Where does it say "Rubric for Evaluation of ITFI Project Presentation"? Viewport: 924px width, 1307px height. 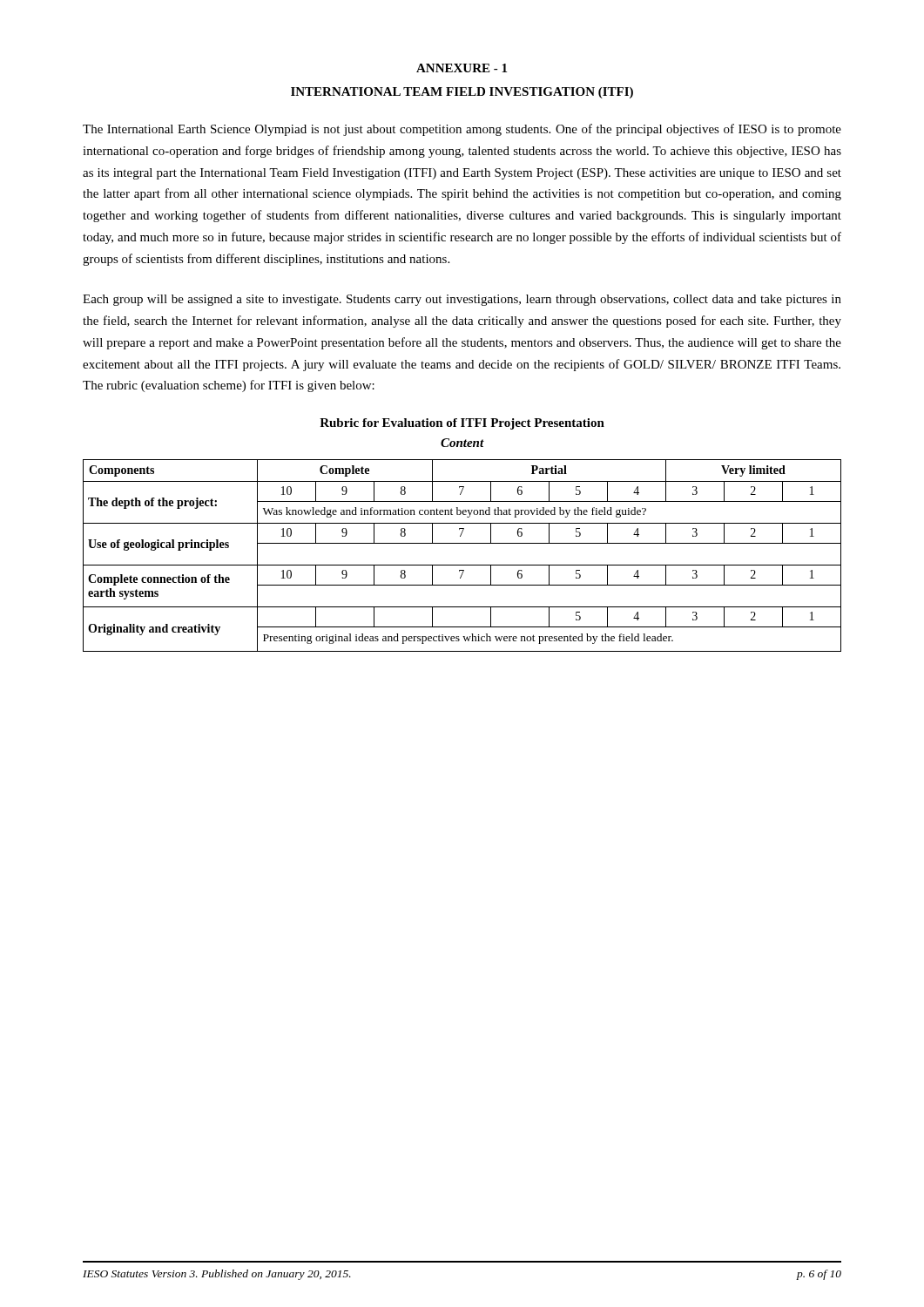pyautogui.click(x=462, y=423)
